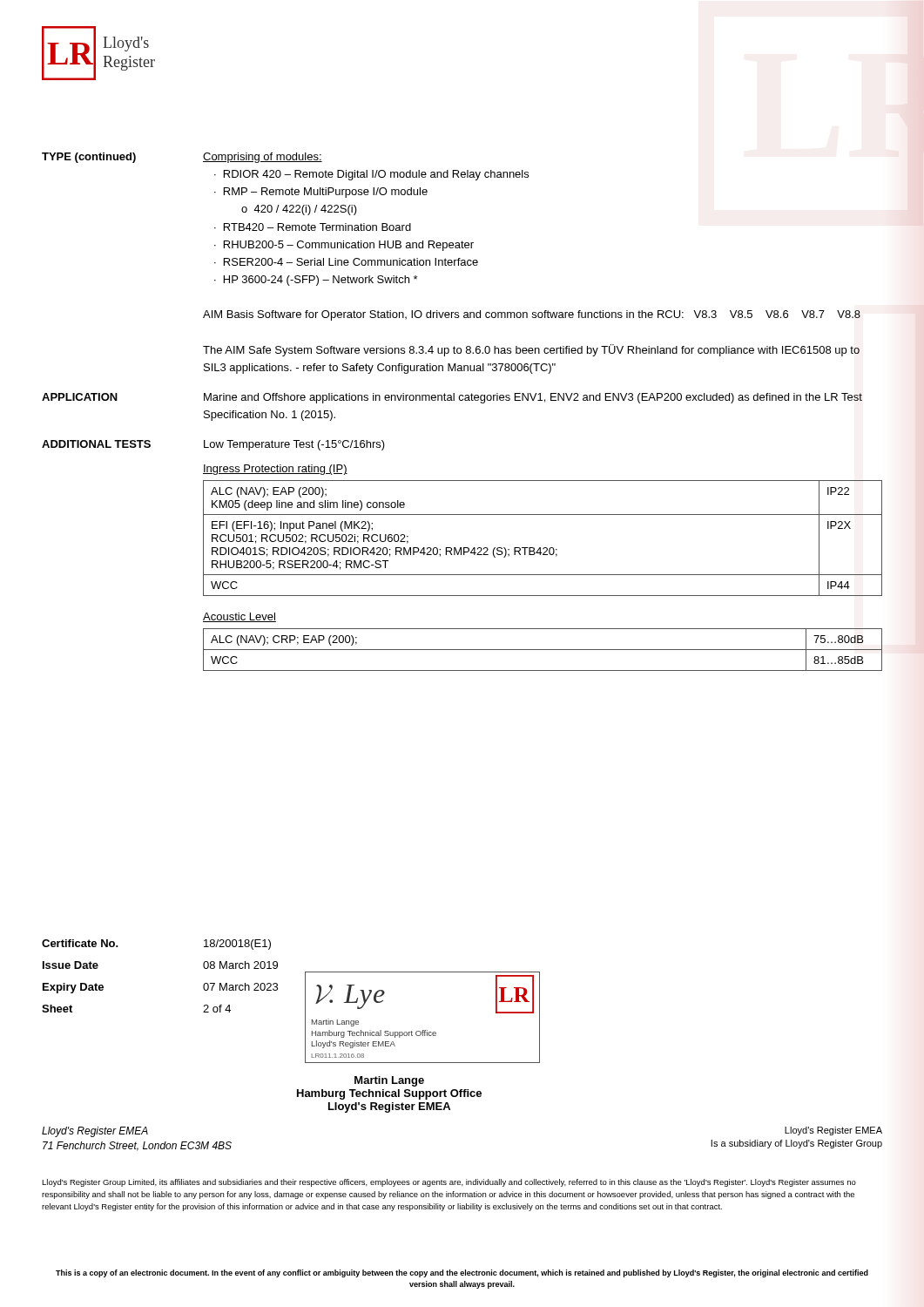The height and width of the screenshot is (1307, 924).
Task: Locate the text "07 March 2023"
Action: (241, 987)
